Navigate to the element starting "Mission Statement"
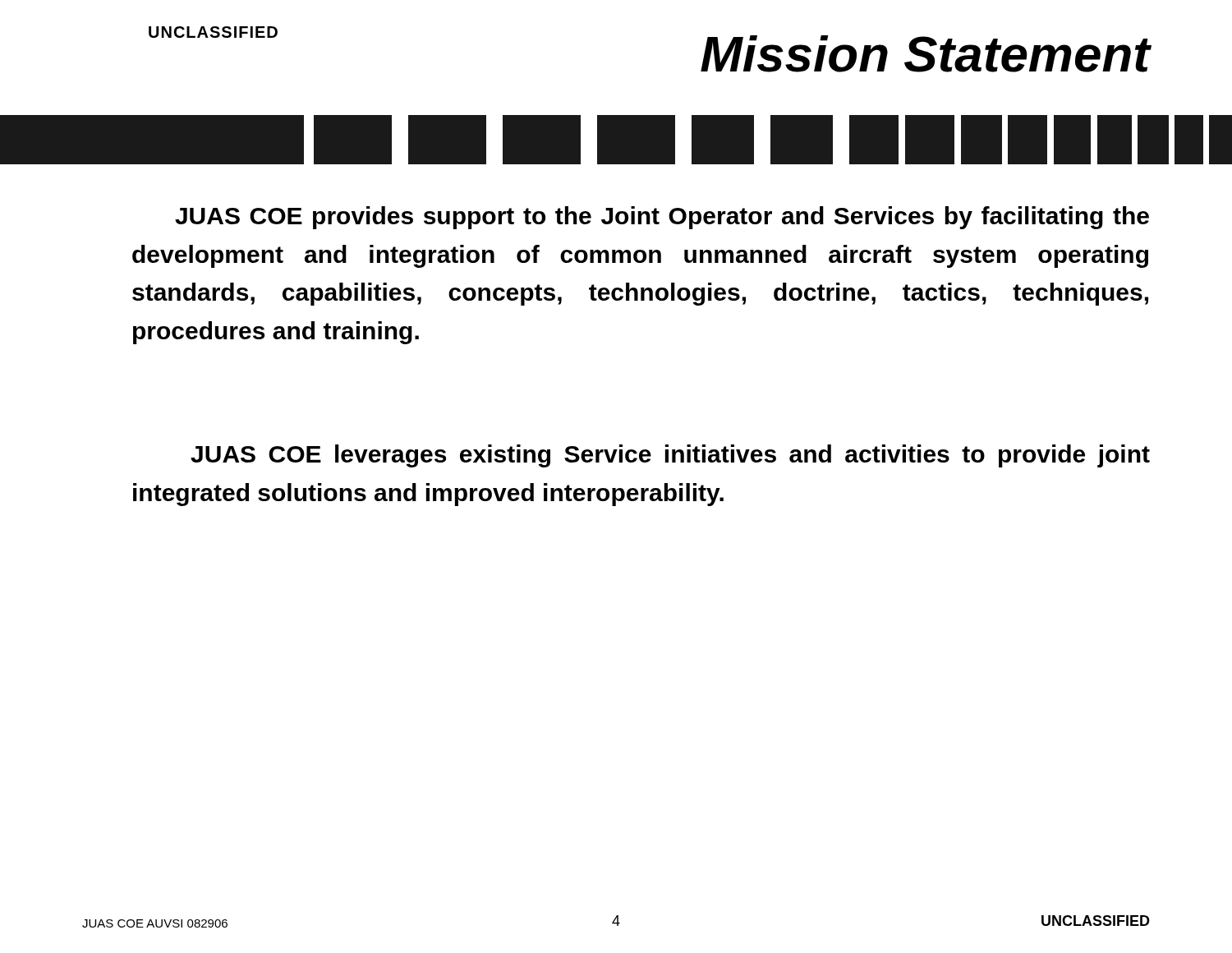The image size is (1232, 953). coord(925,54)
